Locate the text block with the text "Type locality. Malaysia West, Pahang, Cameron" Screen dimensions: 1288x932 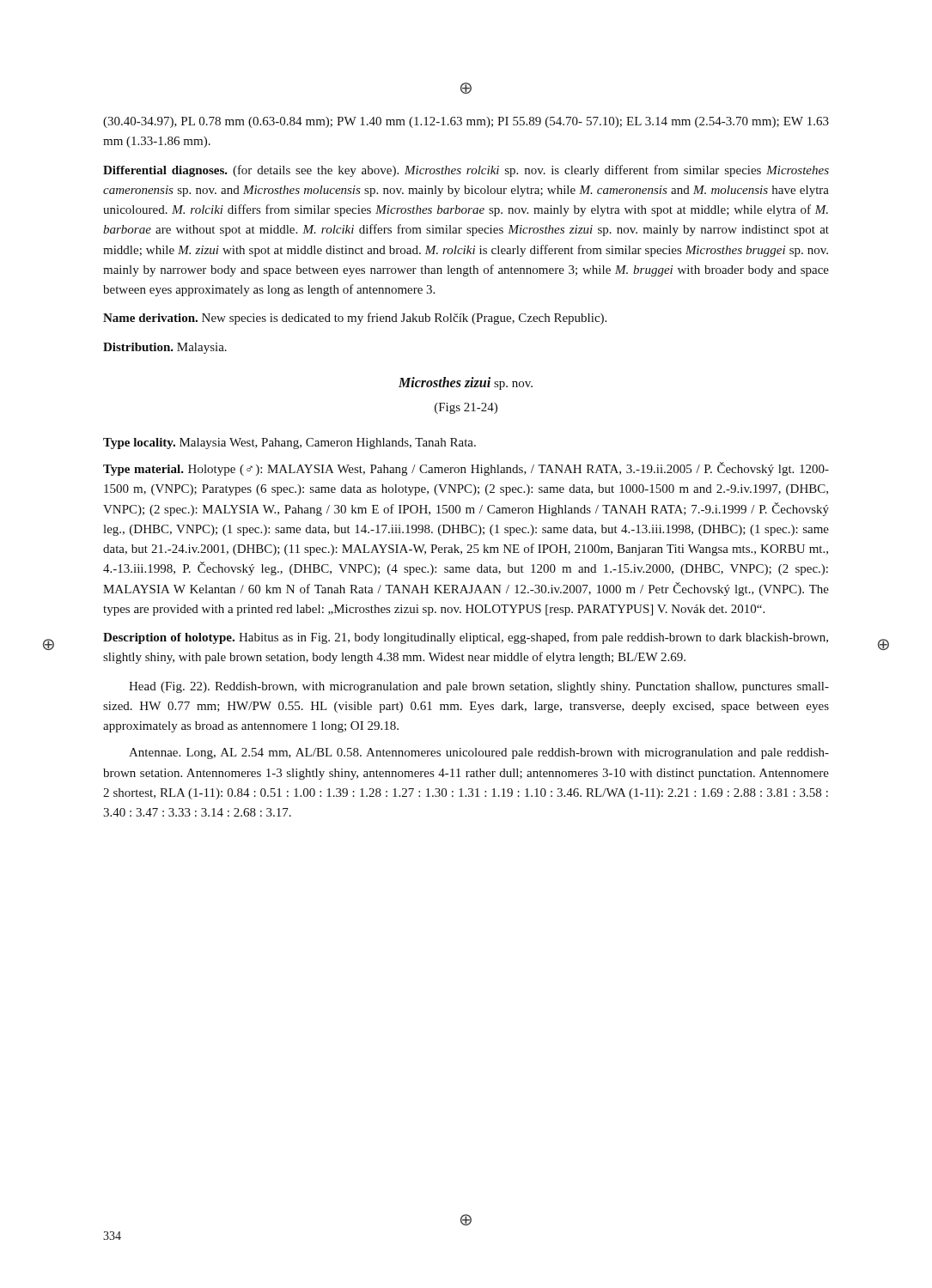[x=466, y=443]
